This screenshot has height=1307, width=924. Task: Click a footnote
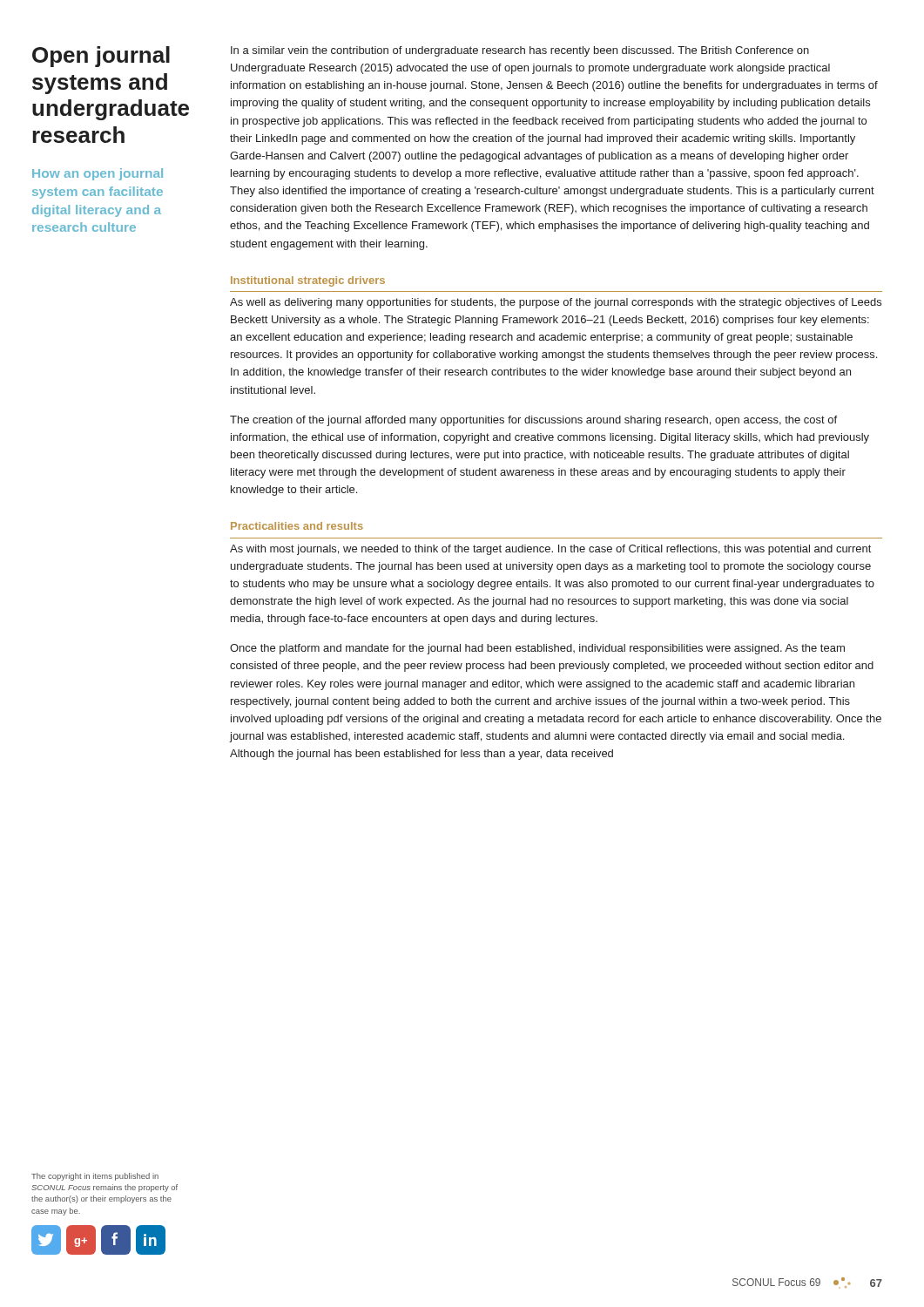click(107, 1193)
